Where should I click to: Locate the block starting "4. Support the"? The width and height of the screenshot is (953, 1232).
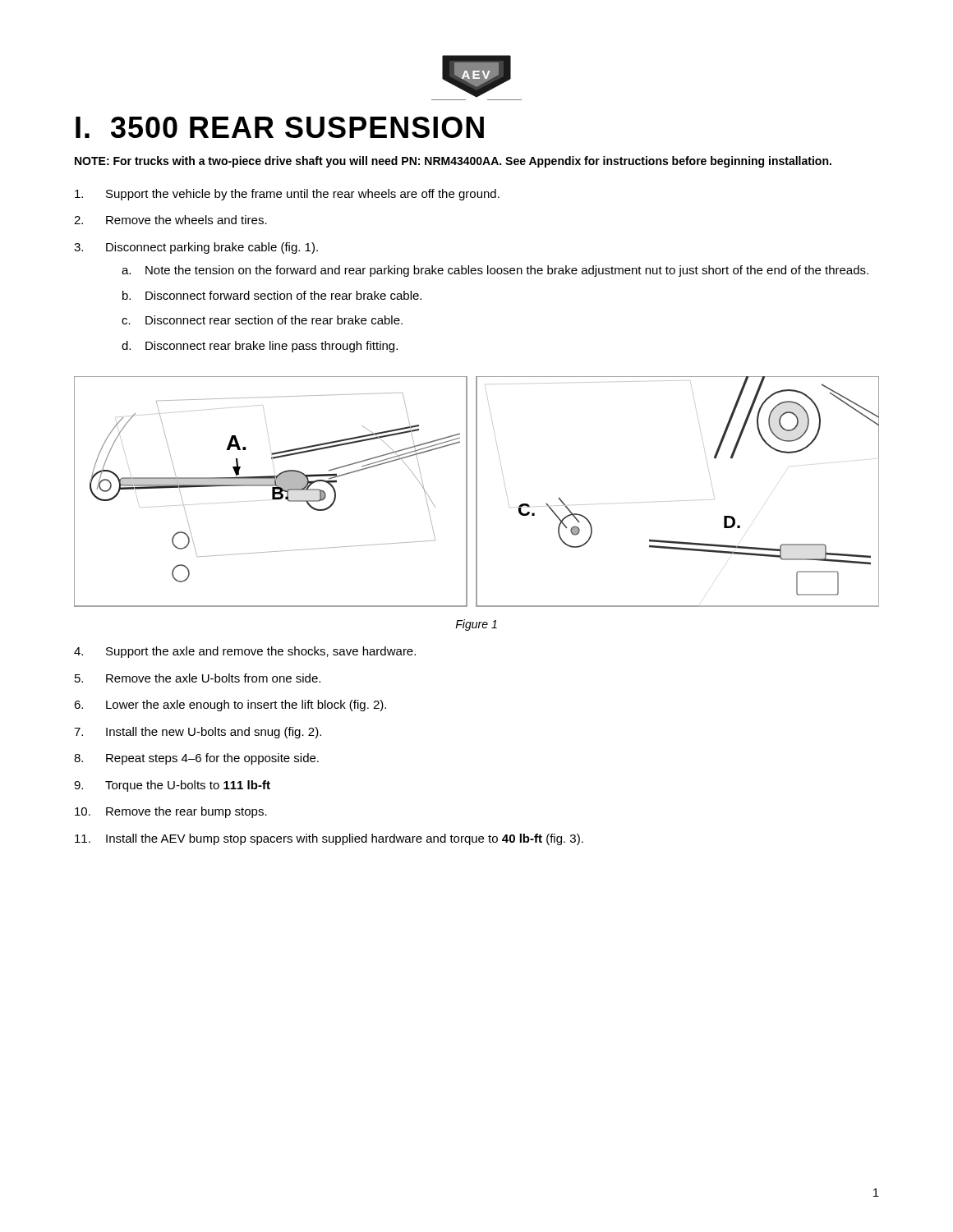245,652
